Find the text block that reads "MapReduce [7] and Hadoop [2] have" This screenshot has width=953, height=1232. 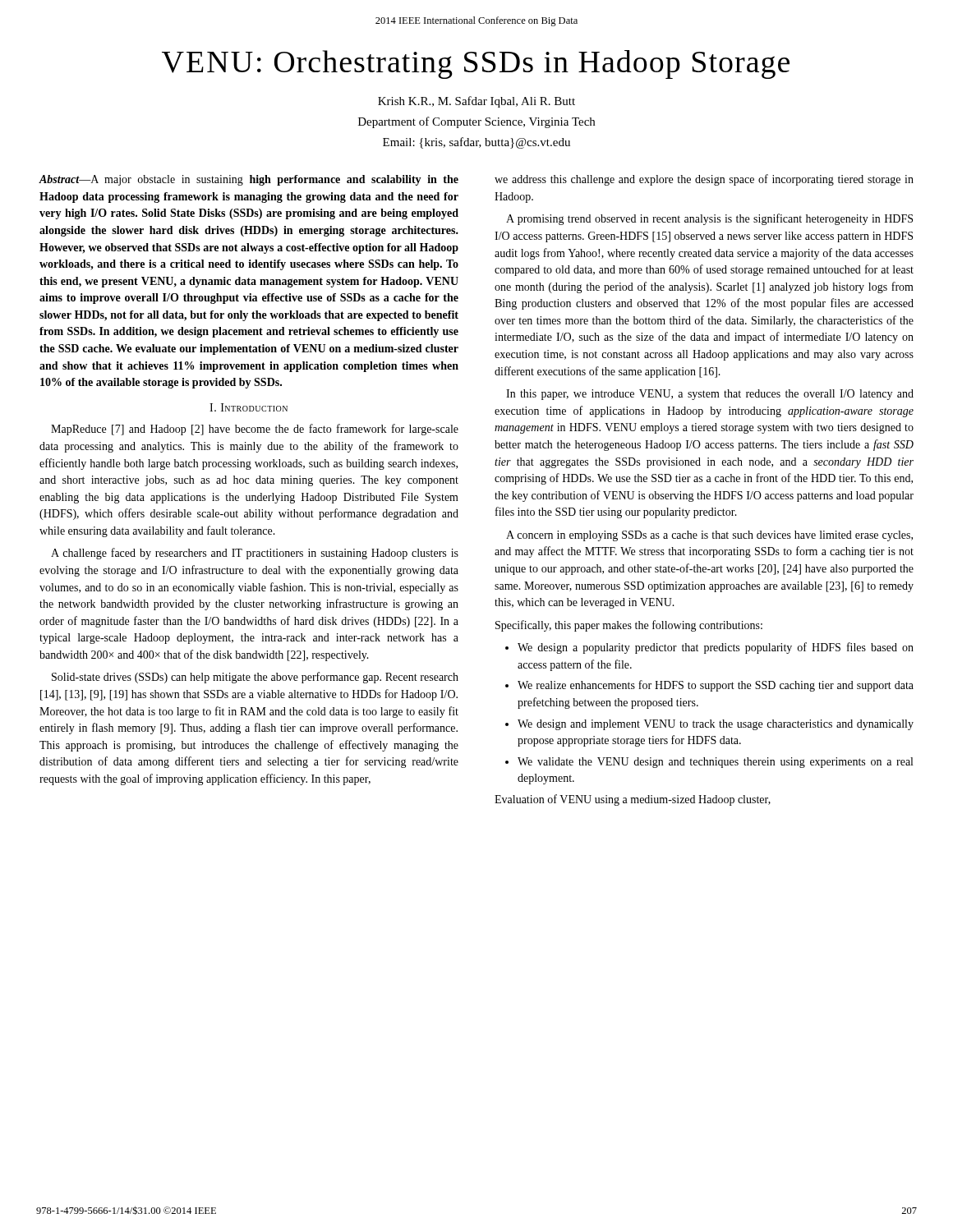(x=249, y=605)
